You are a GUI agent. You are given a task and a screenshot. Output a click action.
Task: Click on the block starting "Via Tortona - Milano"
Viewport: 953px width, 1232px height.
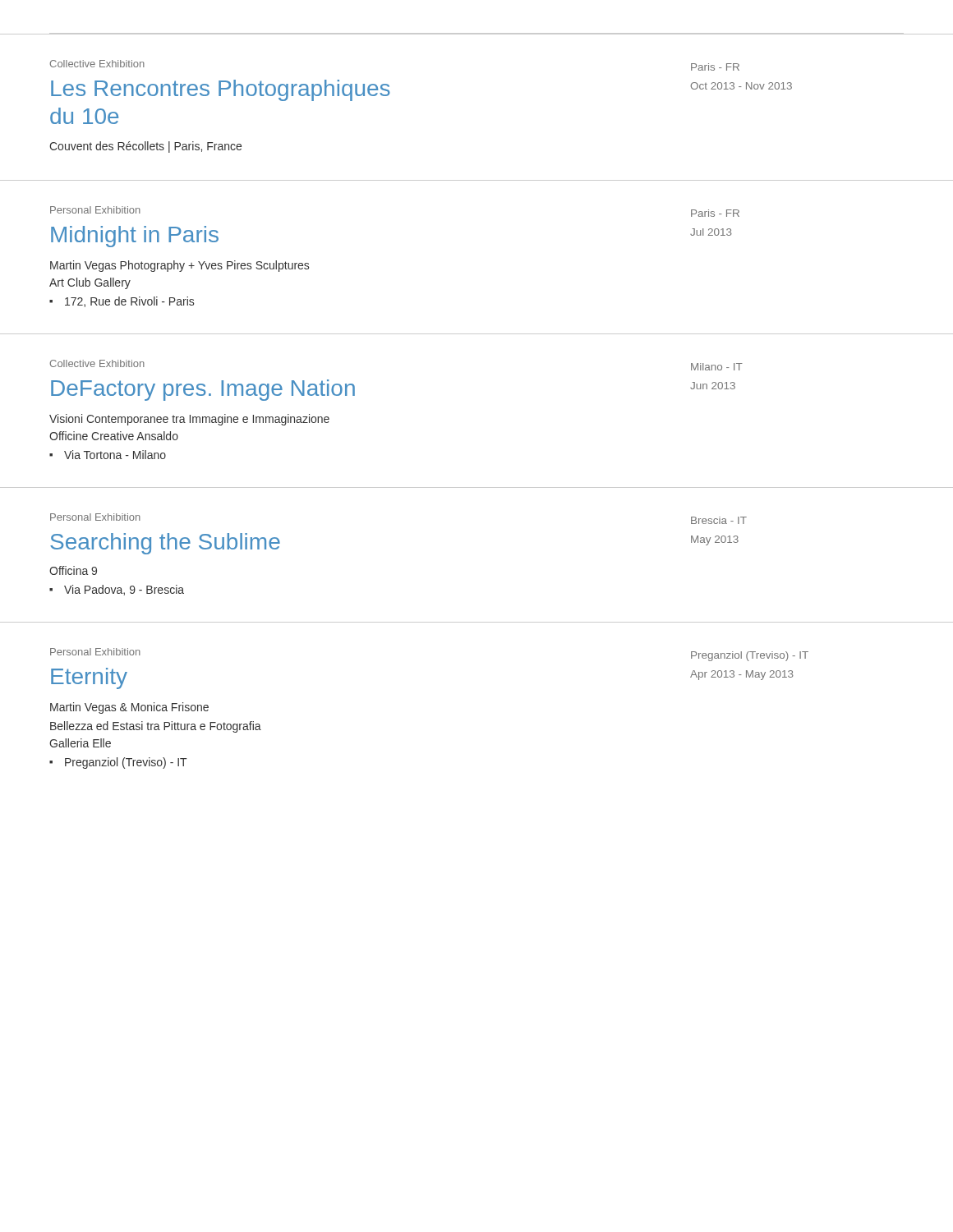[x=115, y=455]
